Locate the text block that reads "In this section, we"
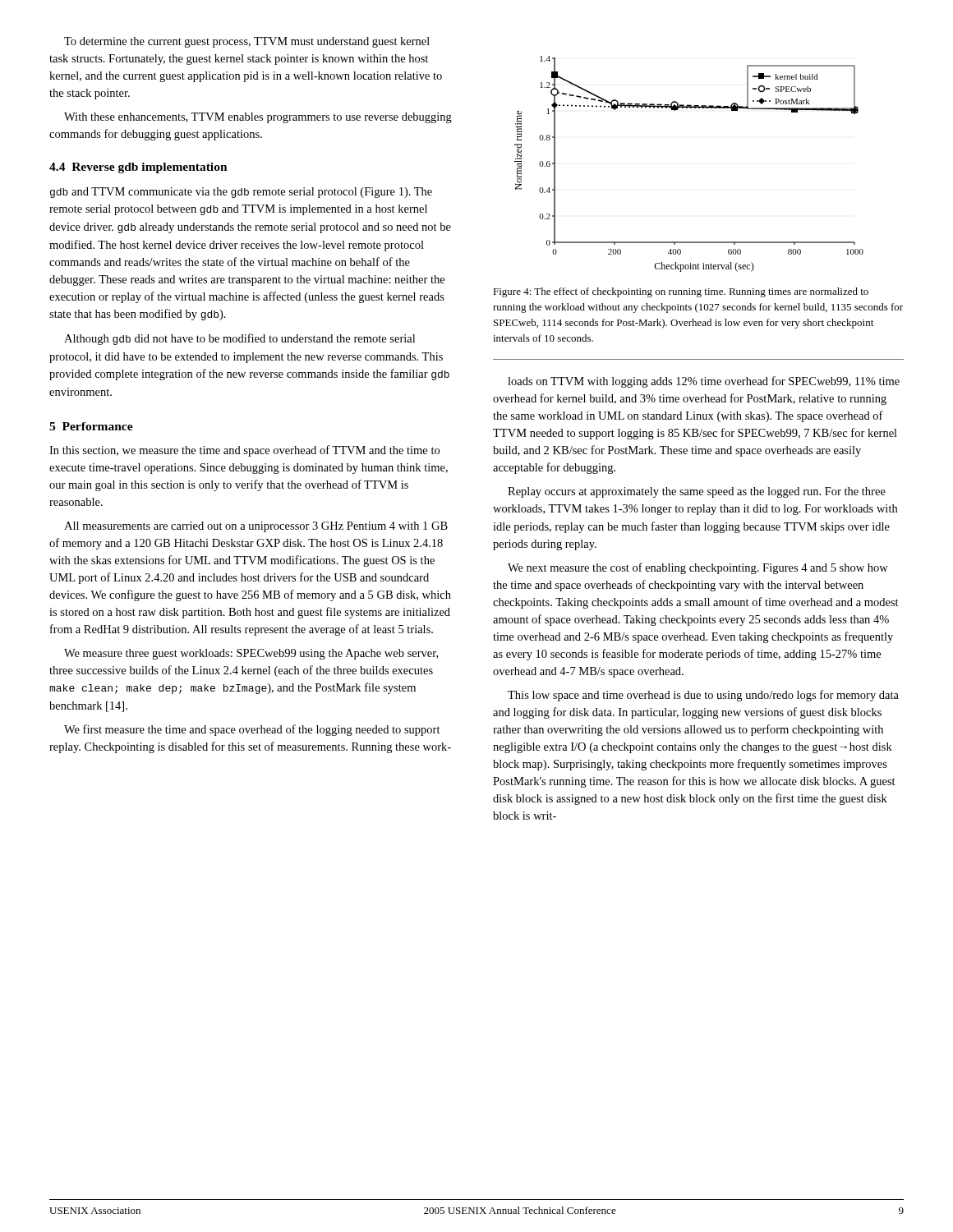Viewport: 953px width, 1232px height. [251, 599]
